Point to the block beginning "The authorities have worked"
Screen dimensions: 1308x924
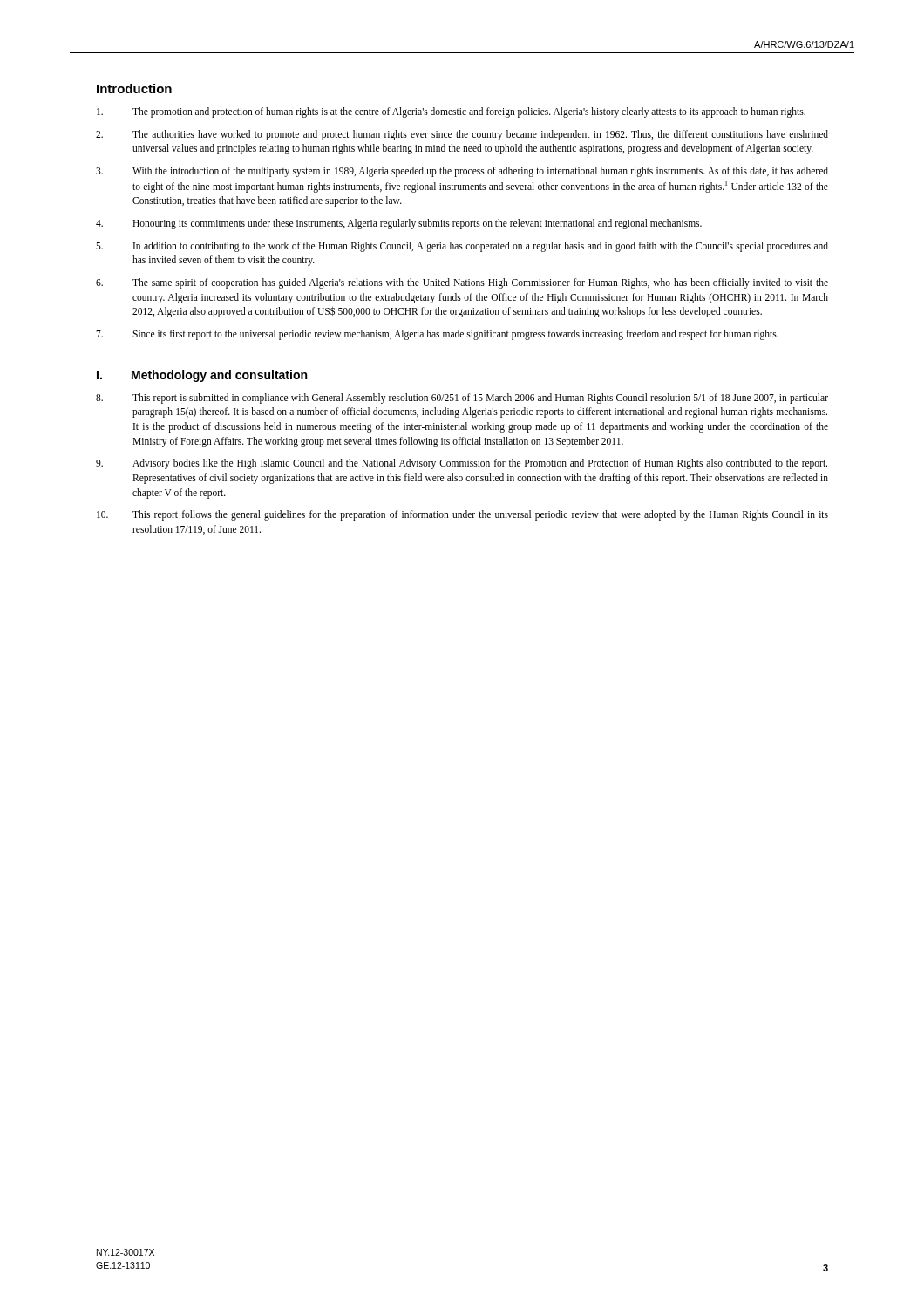tap(462, 142)
